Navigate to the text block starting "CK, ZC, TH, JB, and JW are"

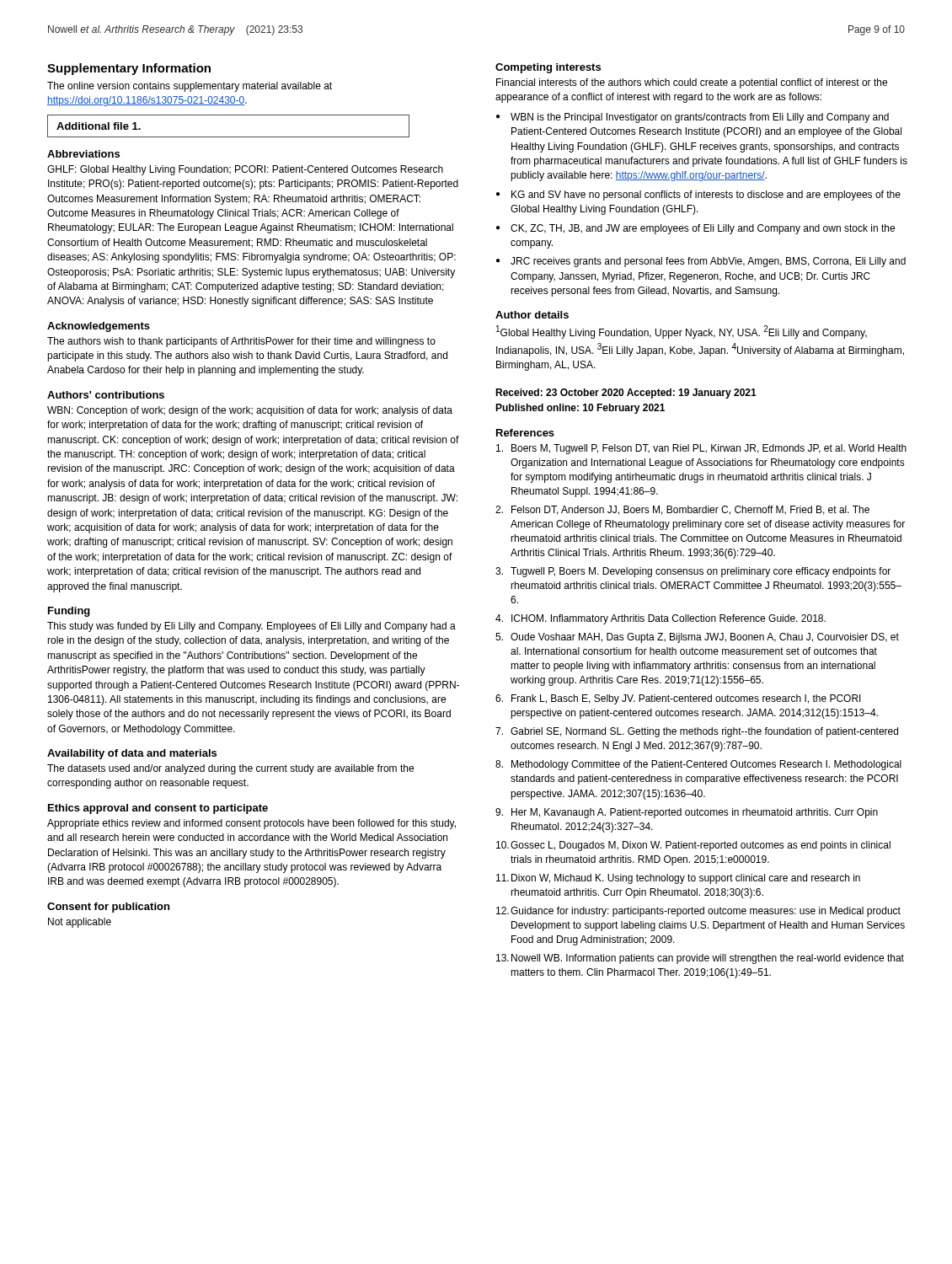click(x=703, y=235)
